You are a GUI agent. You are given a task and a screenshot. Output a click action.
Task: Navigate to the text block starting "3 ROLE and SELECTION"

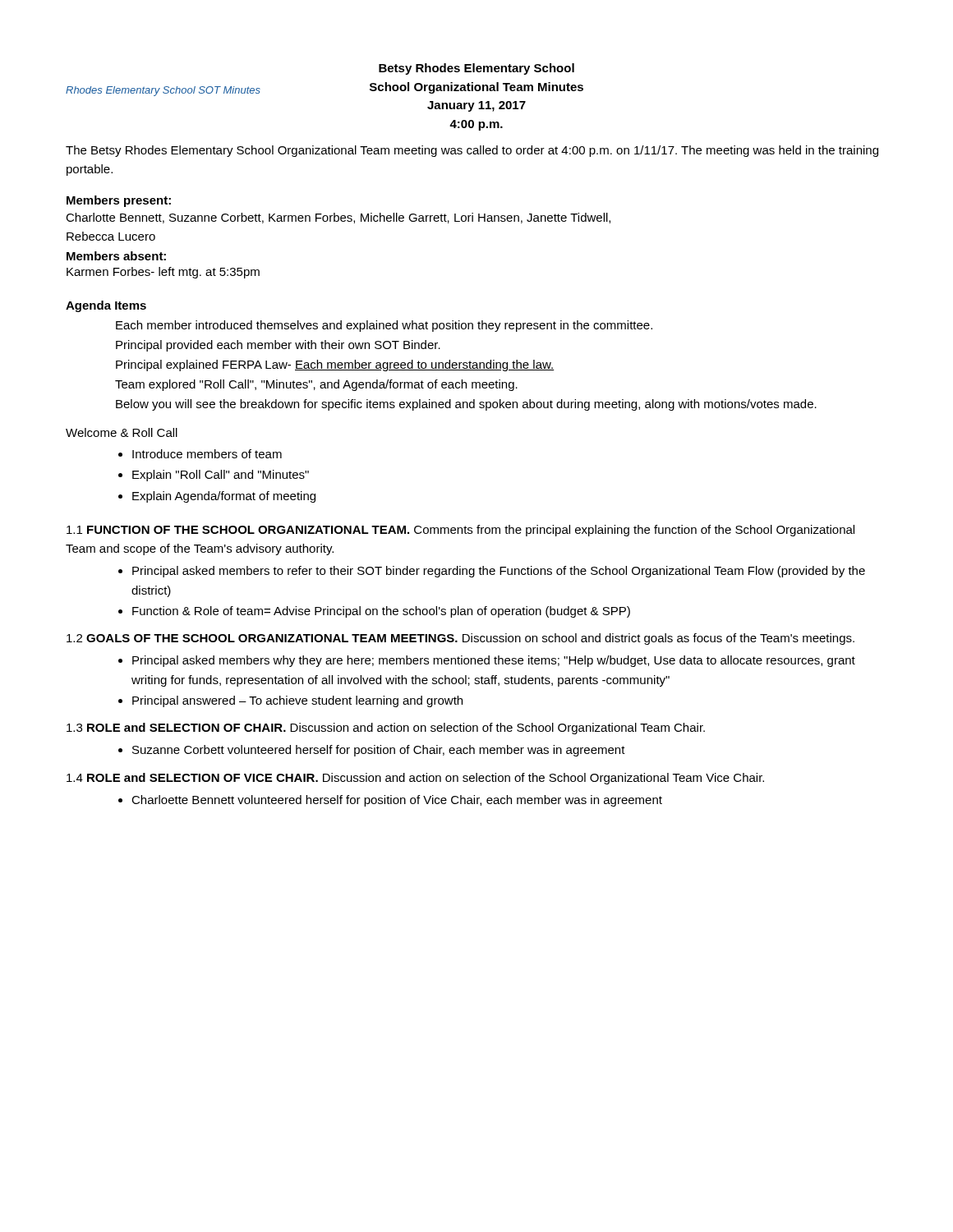(386, 727)
